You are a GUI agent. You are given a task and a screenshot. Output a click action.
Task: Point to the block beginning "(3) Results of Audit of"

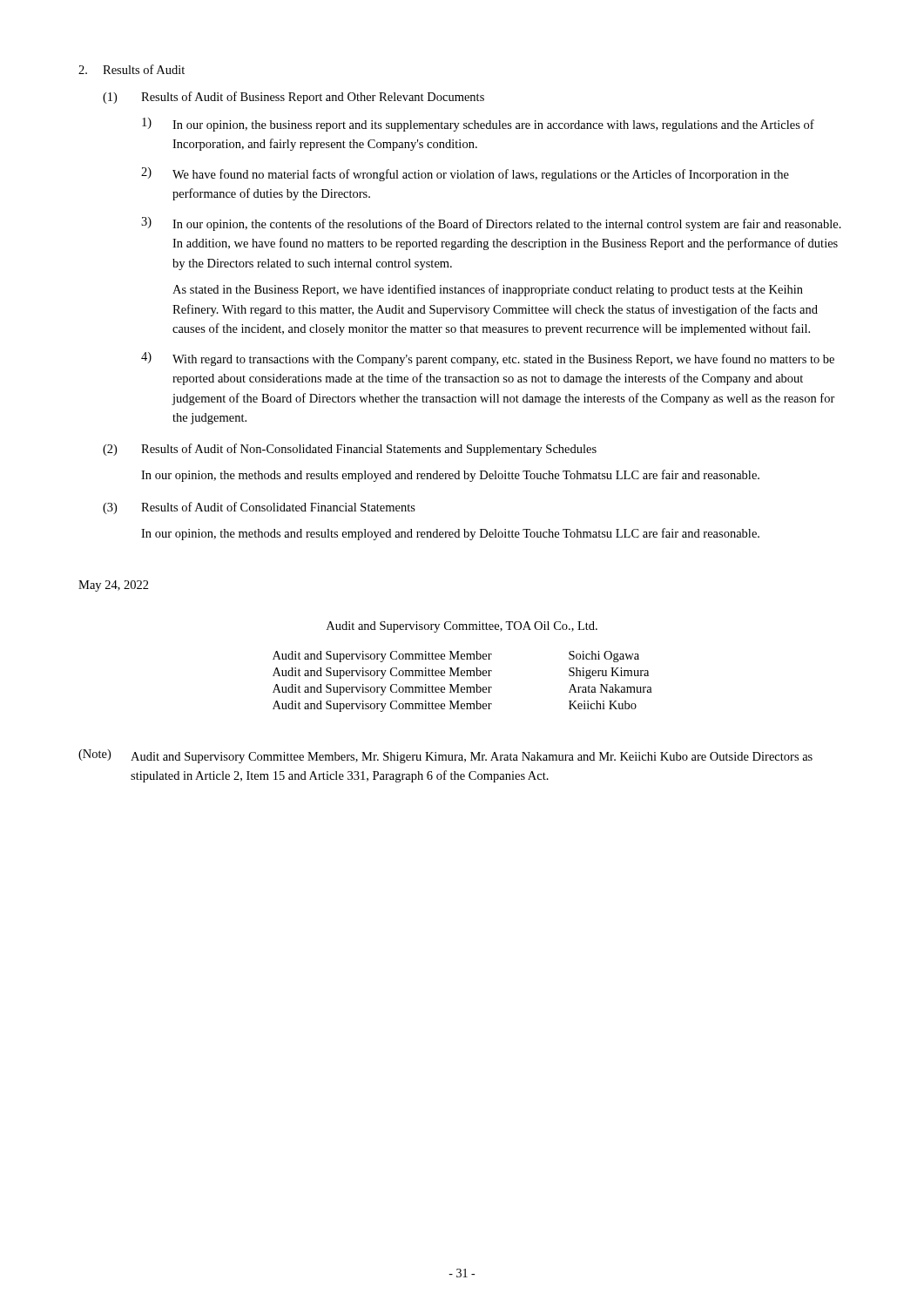coord(259,508)
